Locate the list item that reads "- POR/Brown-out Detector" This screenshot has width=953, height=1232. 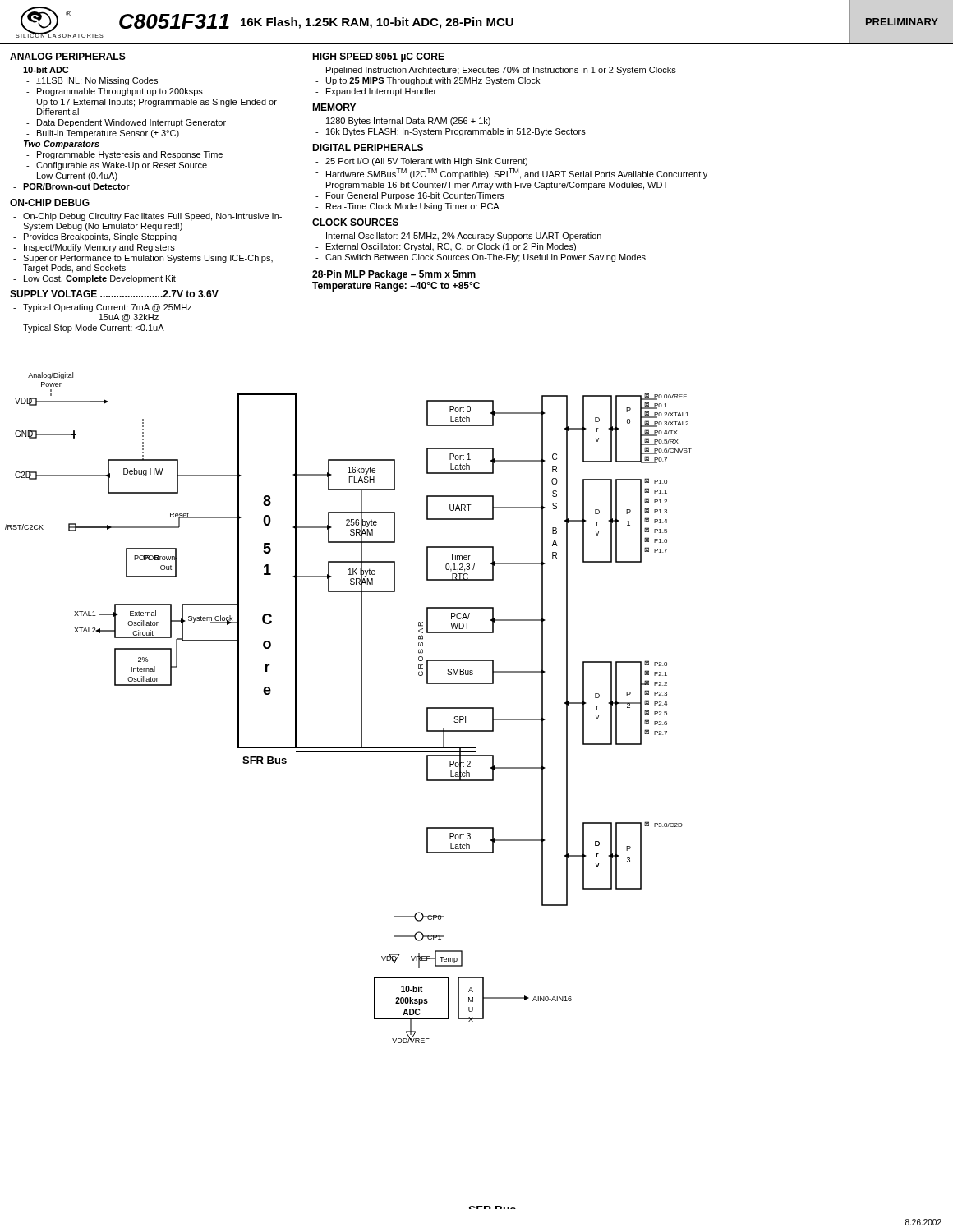[x=71, y=186]
